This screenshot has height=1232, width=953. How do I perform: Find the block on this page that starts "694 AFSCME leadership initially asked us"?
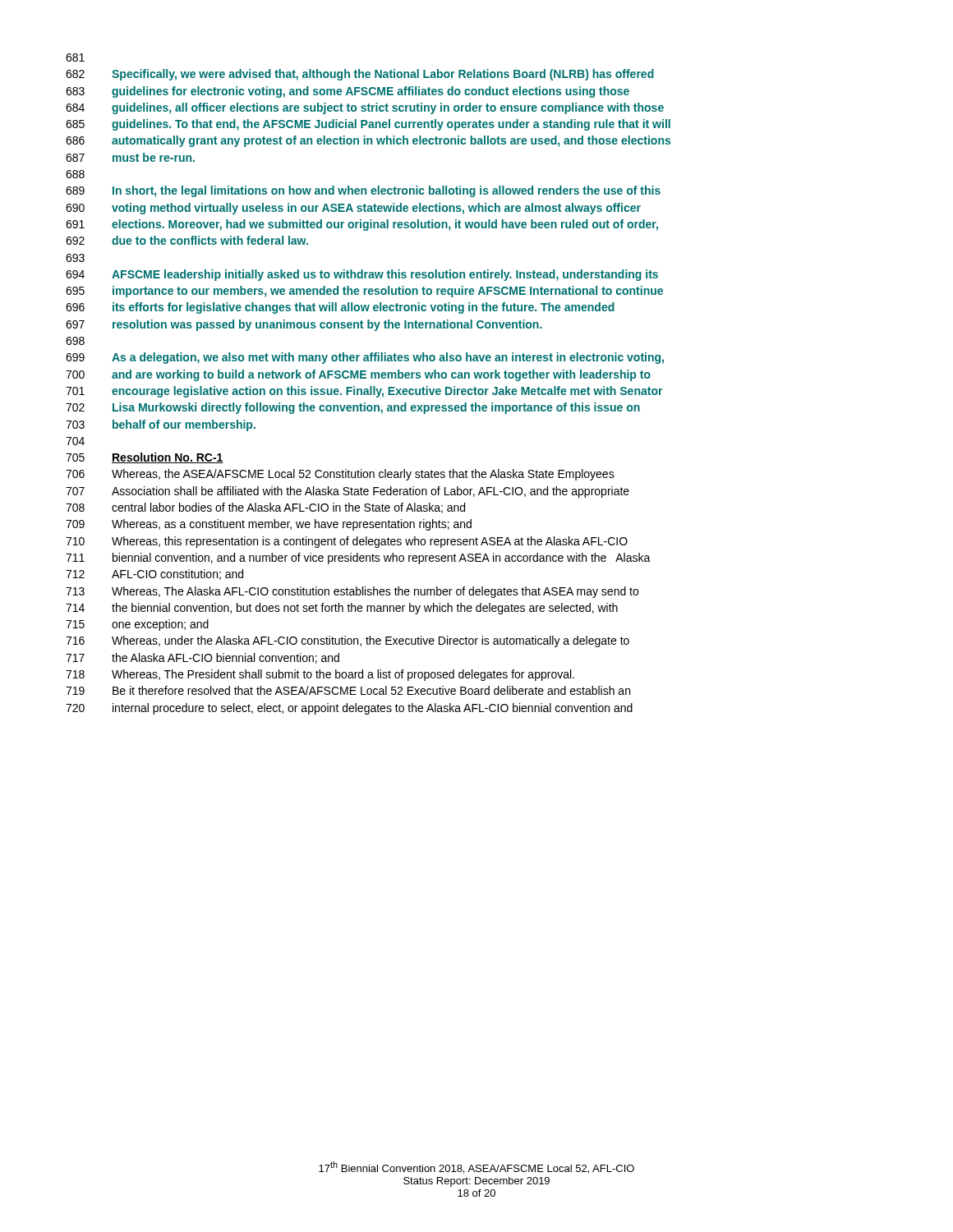(x=476, y=299)
